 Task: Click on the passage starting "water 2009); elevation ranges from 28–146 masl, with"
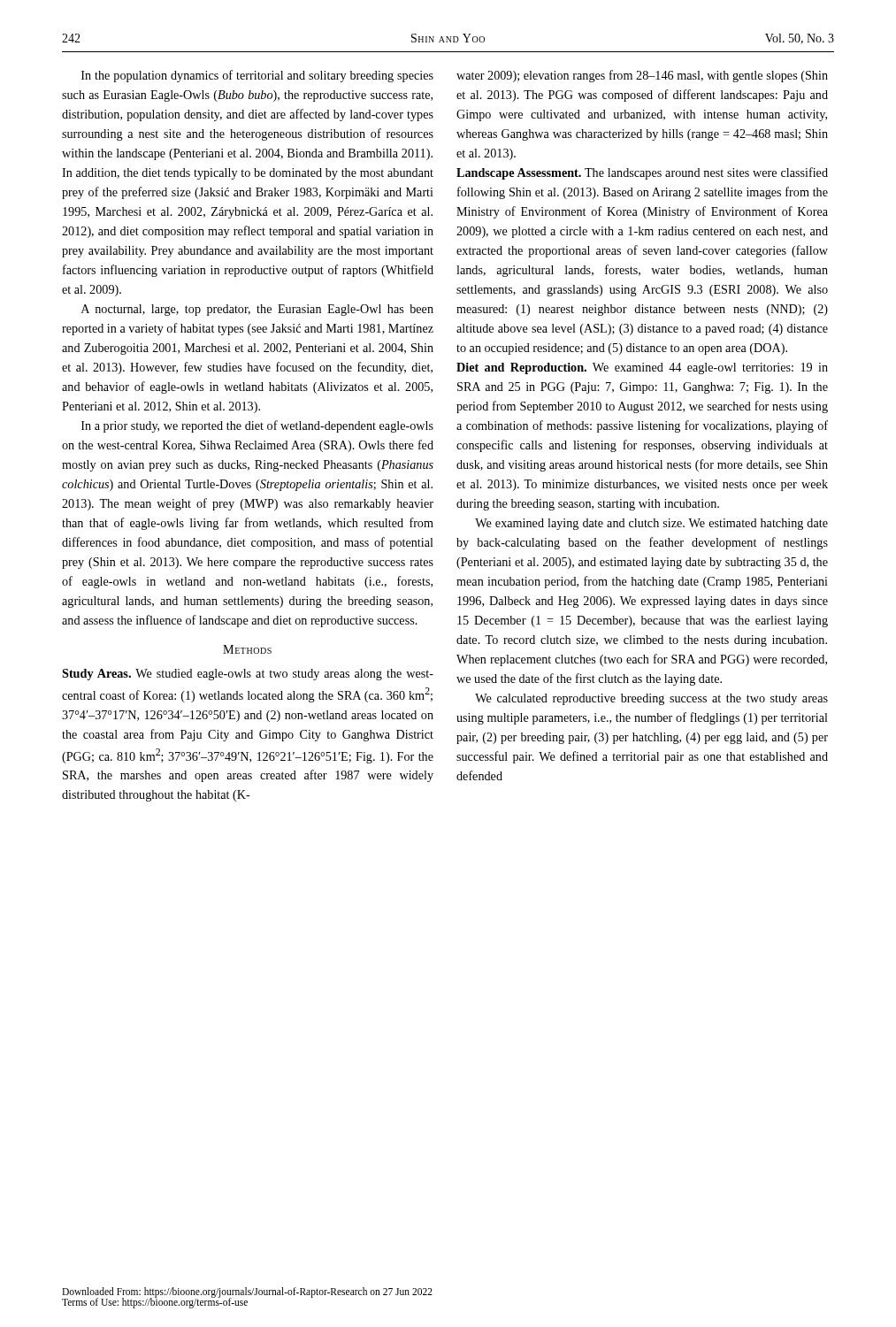[x=642, y=114]
